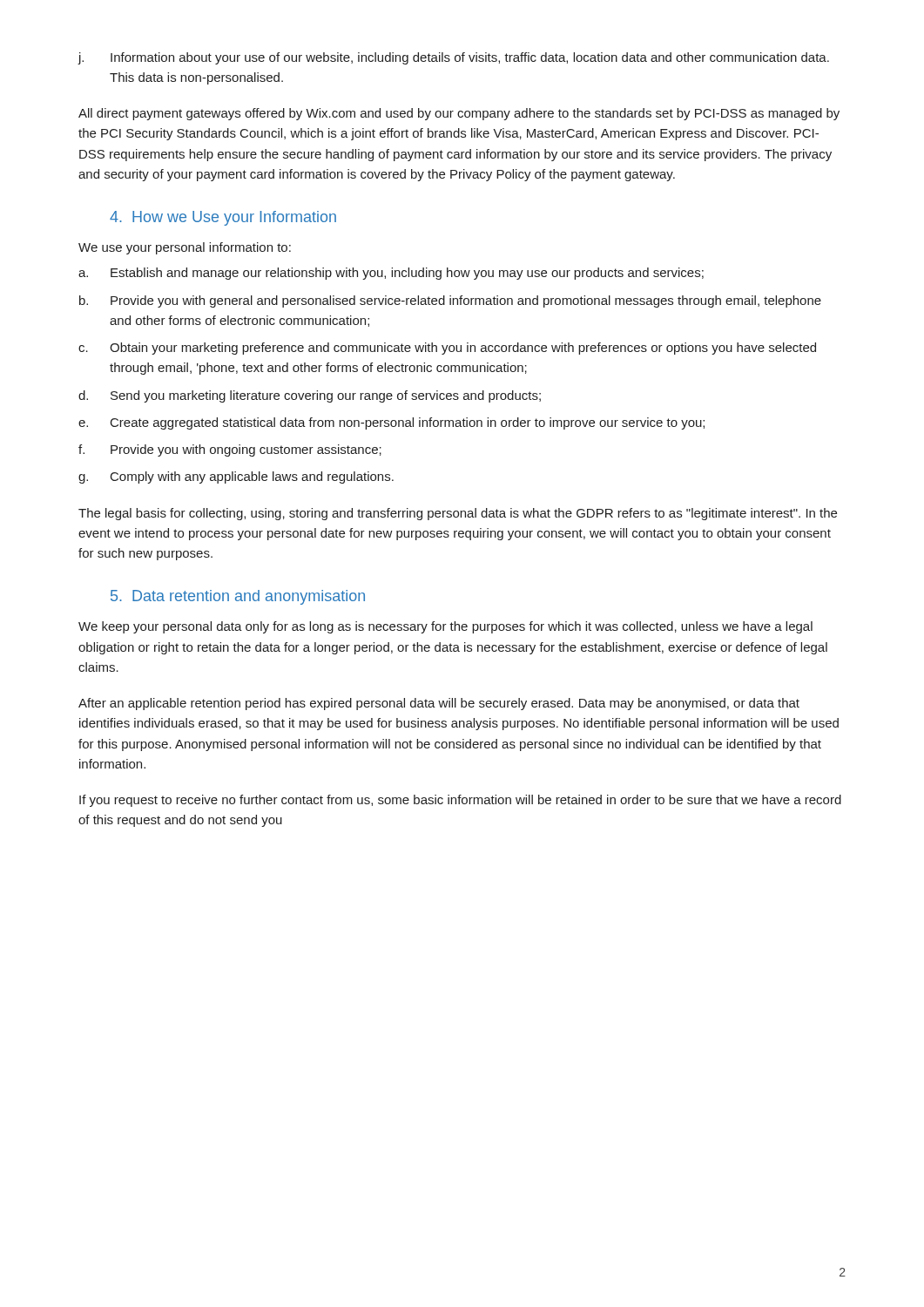Click on the text block with the text "If you request to"

coord(460,810)
